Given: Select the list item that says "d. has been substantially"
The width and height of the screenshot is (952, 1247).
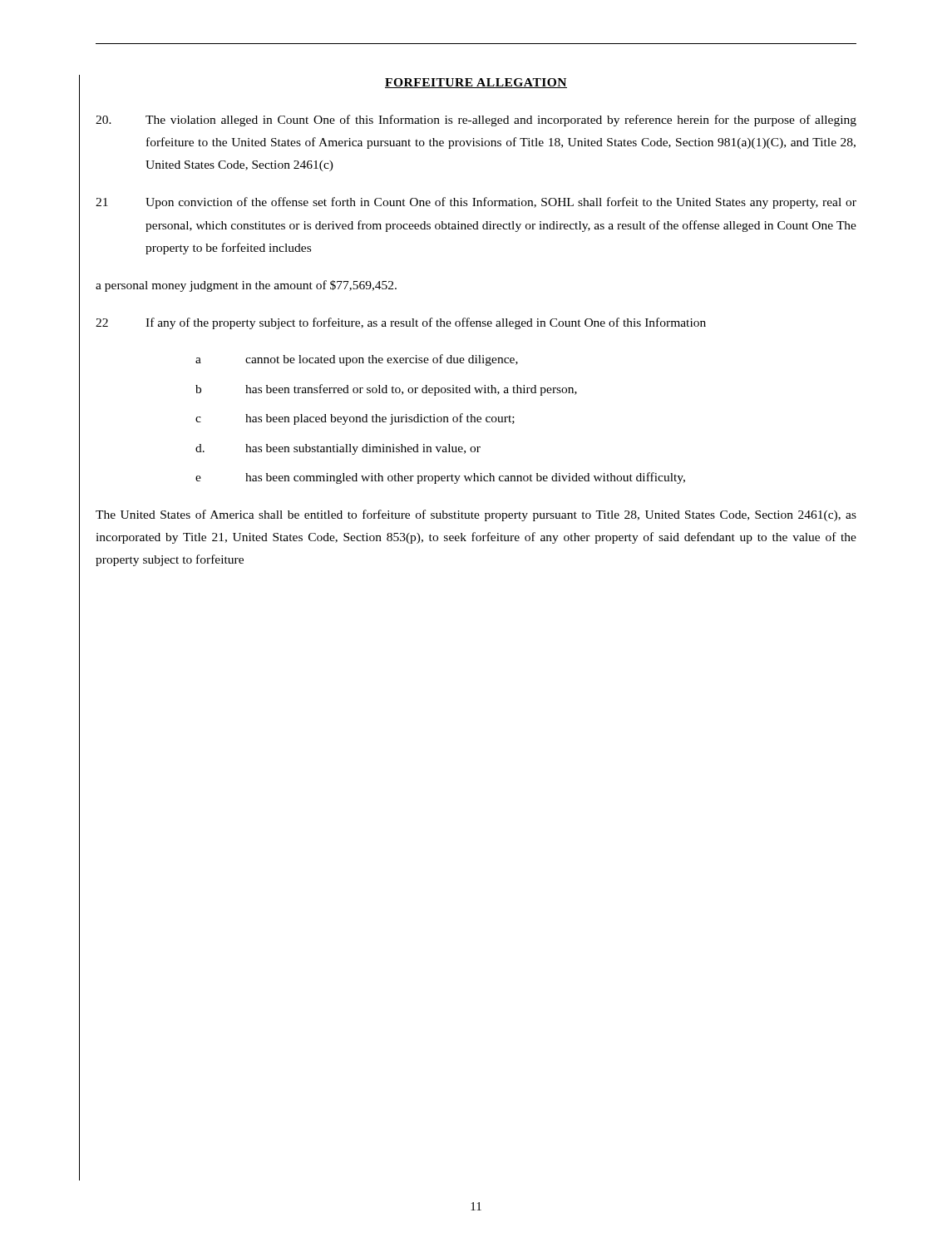Looking at the screenshot, I should click(x=338, y=449).
